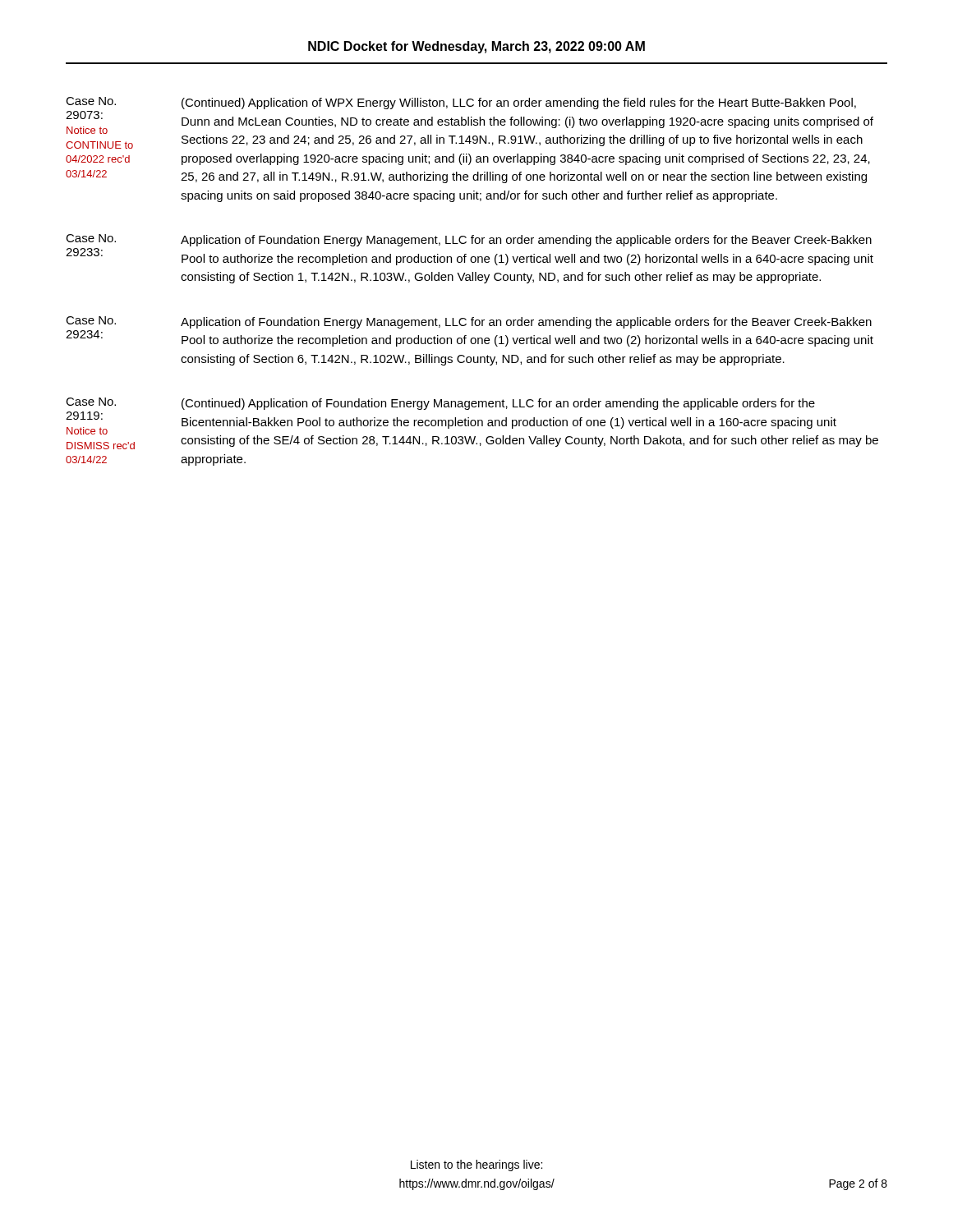Image resolution: width=953 pixels, height=1232 pixels.
Task: Locate the block of text that opens with "Case No.29073: Notice toCONTINUE"
Action: [x=476, y=149]
